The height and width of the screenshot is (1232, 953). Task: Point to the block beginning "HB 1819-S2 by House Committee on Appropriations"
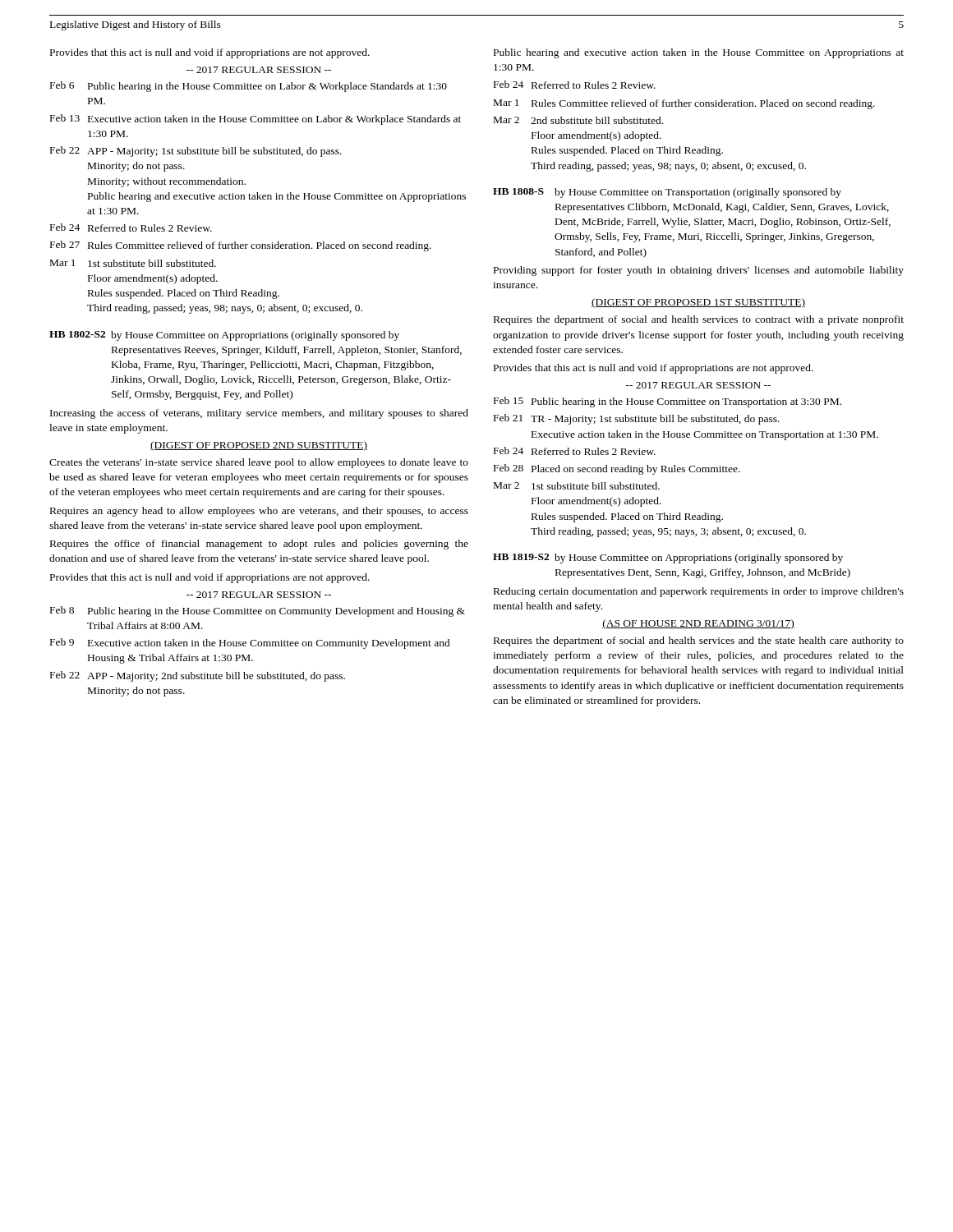point(698,565)
